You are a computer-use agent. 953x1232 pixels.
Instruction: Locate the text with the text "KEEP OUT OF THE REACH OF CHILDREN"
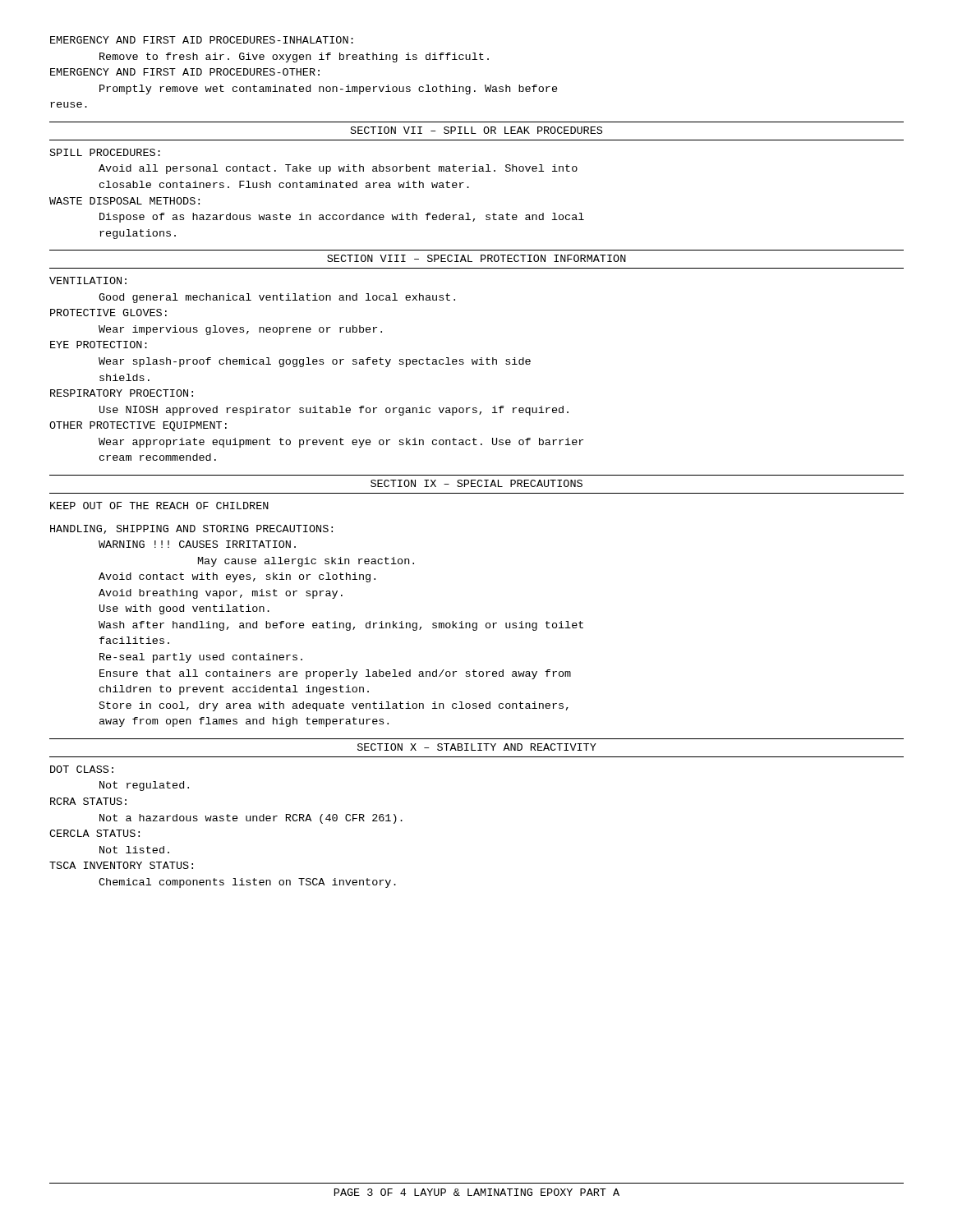159,506
